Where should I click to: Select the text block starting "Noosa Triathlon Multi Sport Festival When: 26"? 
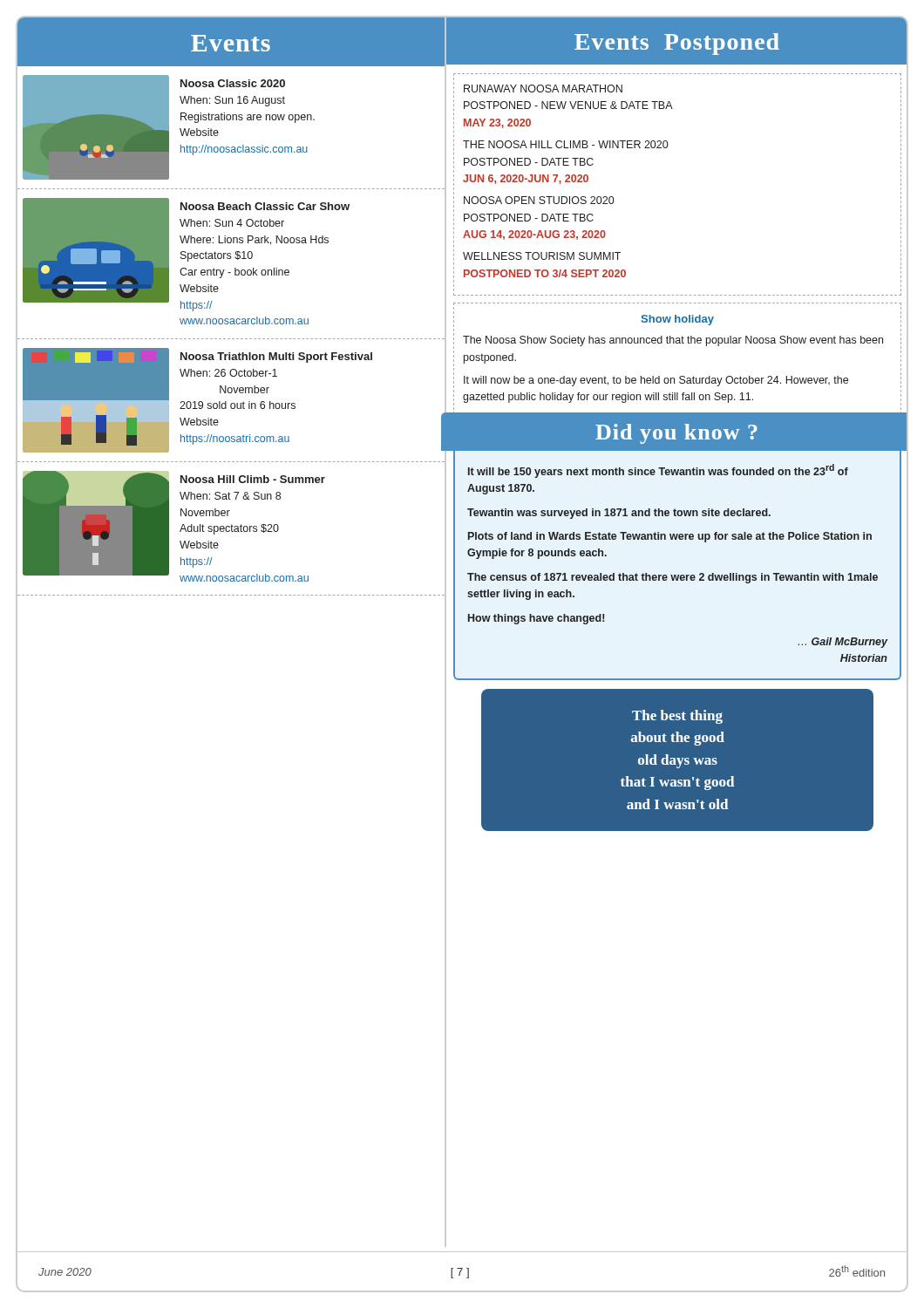[276, 397]
